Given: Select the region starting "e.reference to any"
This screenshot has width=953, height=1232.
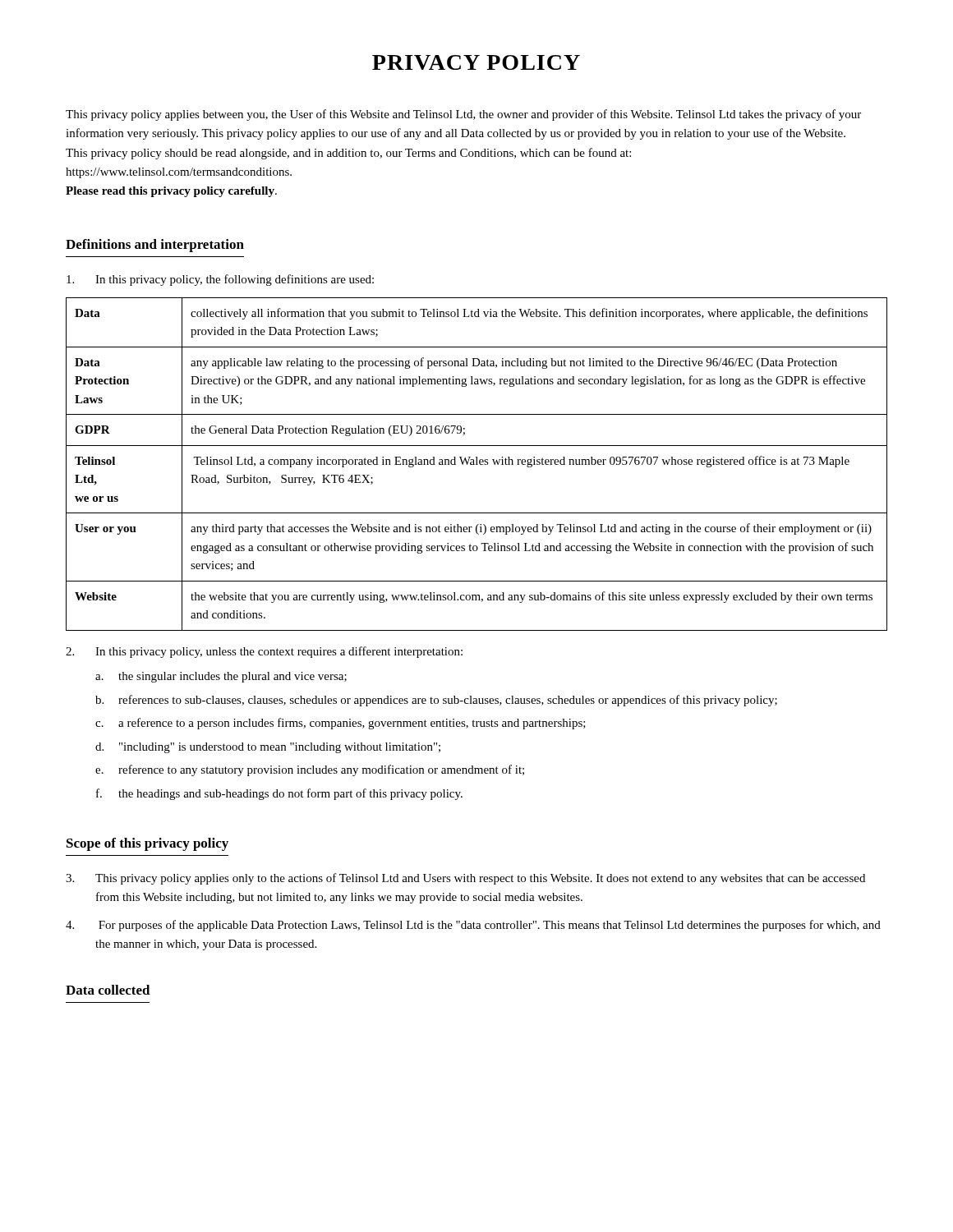Looking at the screenshot, I should pyautogui.click(x=491, y=770).
